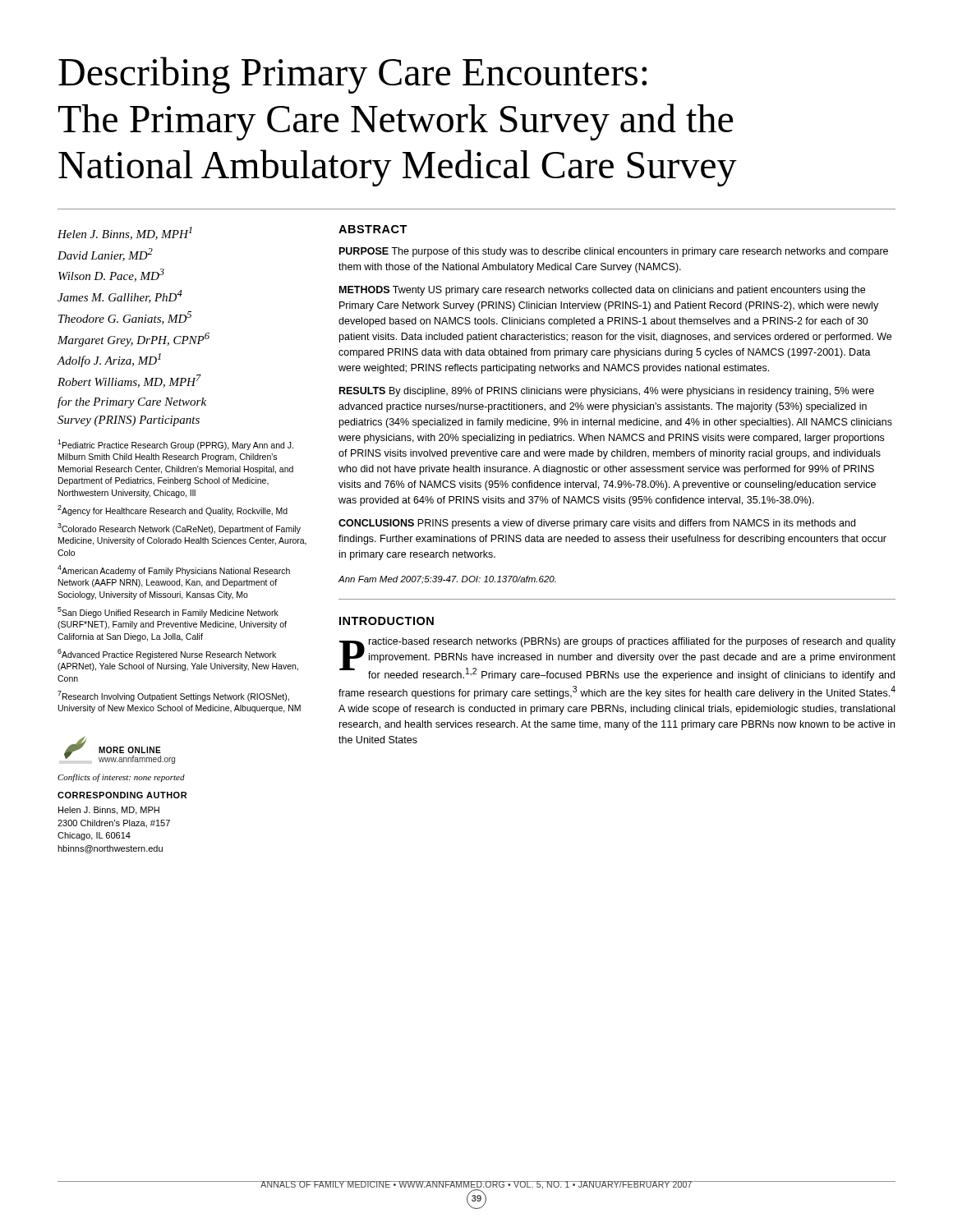Click on the region starting "Helen J. Binns, MD, MPH 2300"

coord(114,829)
